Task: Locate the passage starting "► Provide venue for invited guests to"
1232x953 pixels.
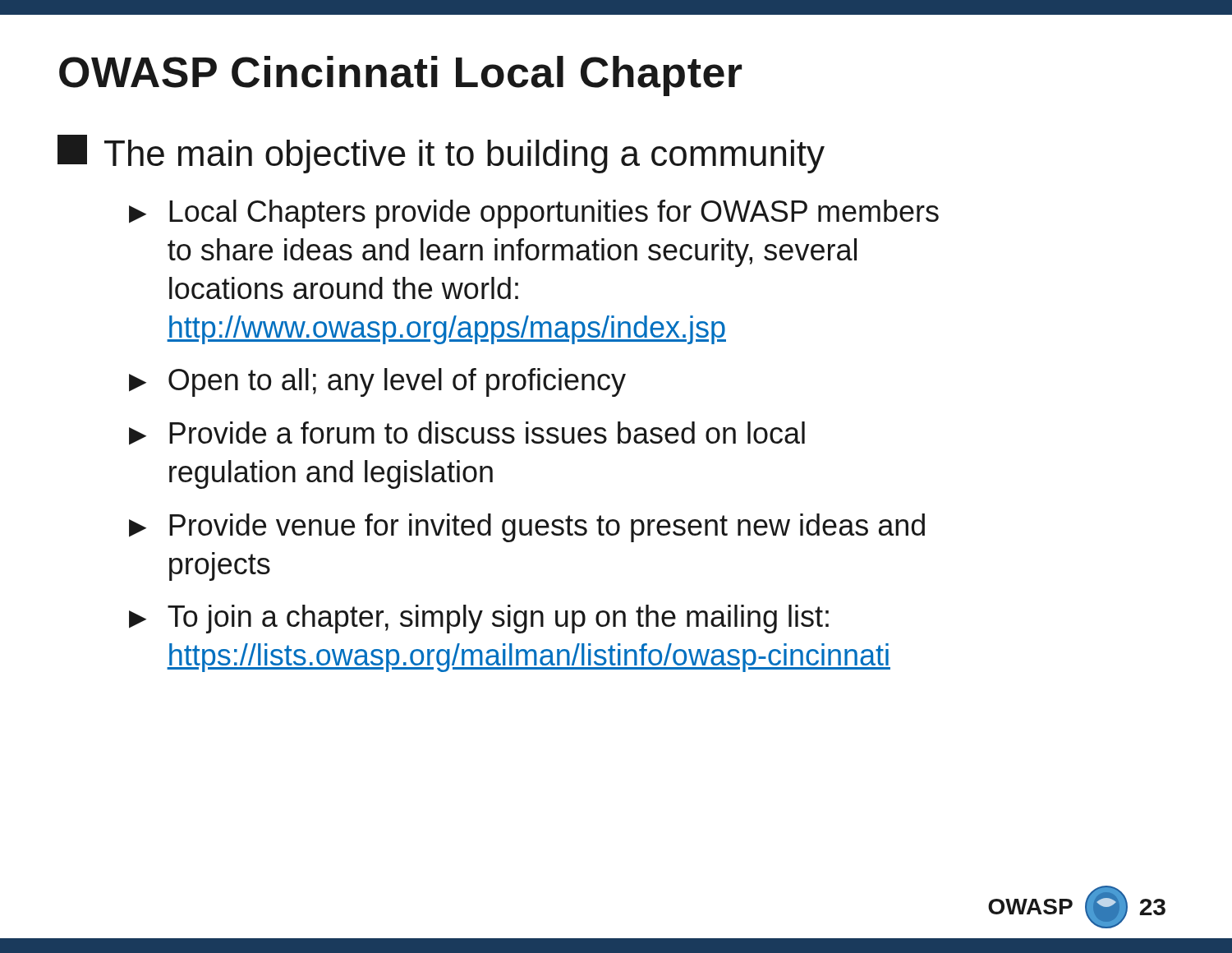Action: (x=525, y=545)
